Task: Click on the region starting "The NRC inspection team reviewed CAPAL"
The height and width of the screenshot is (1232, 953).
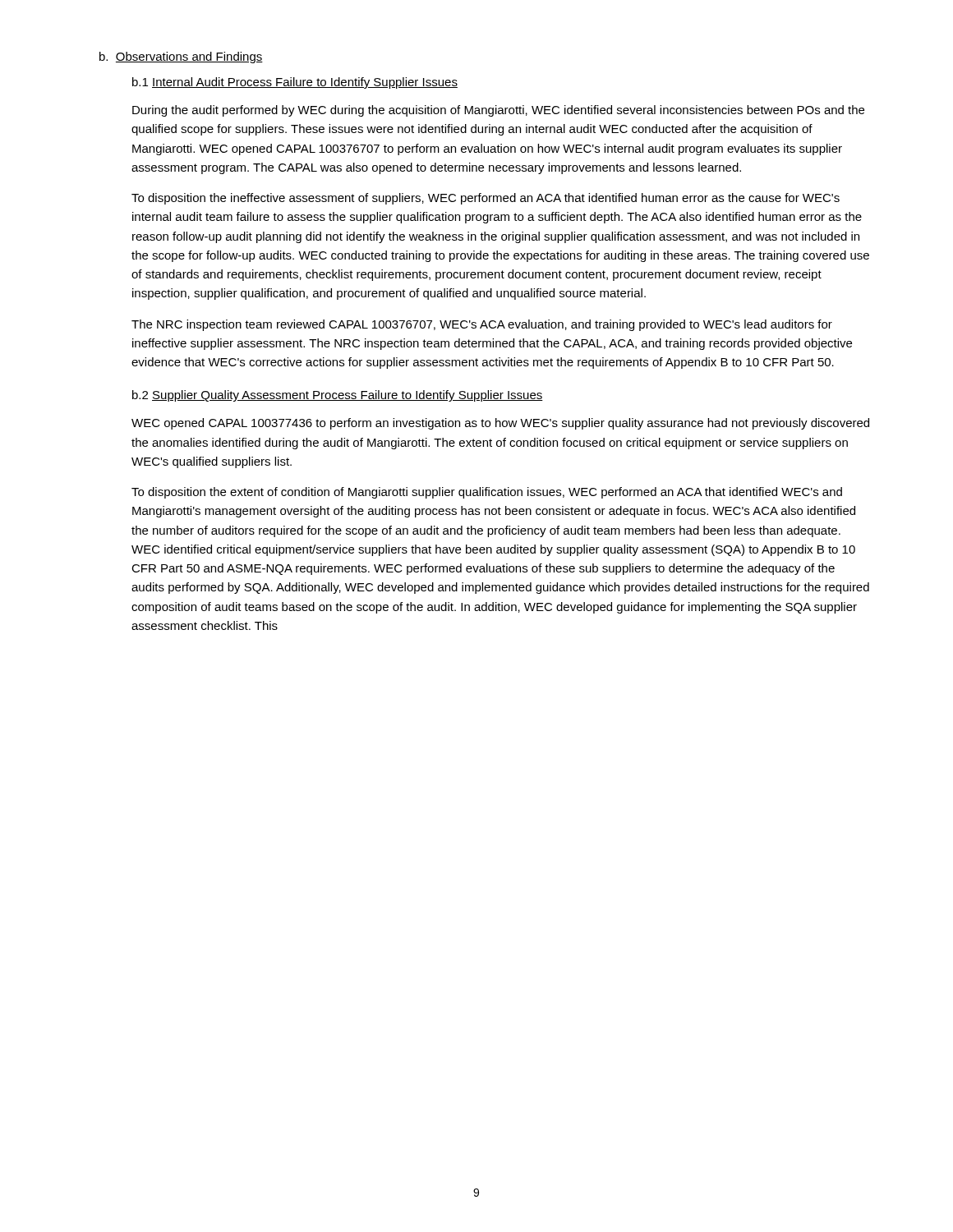Action: tap(492, 343)
